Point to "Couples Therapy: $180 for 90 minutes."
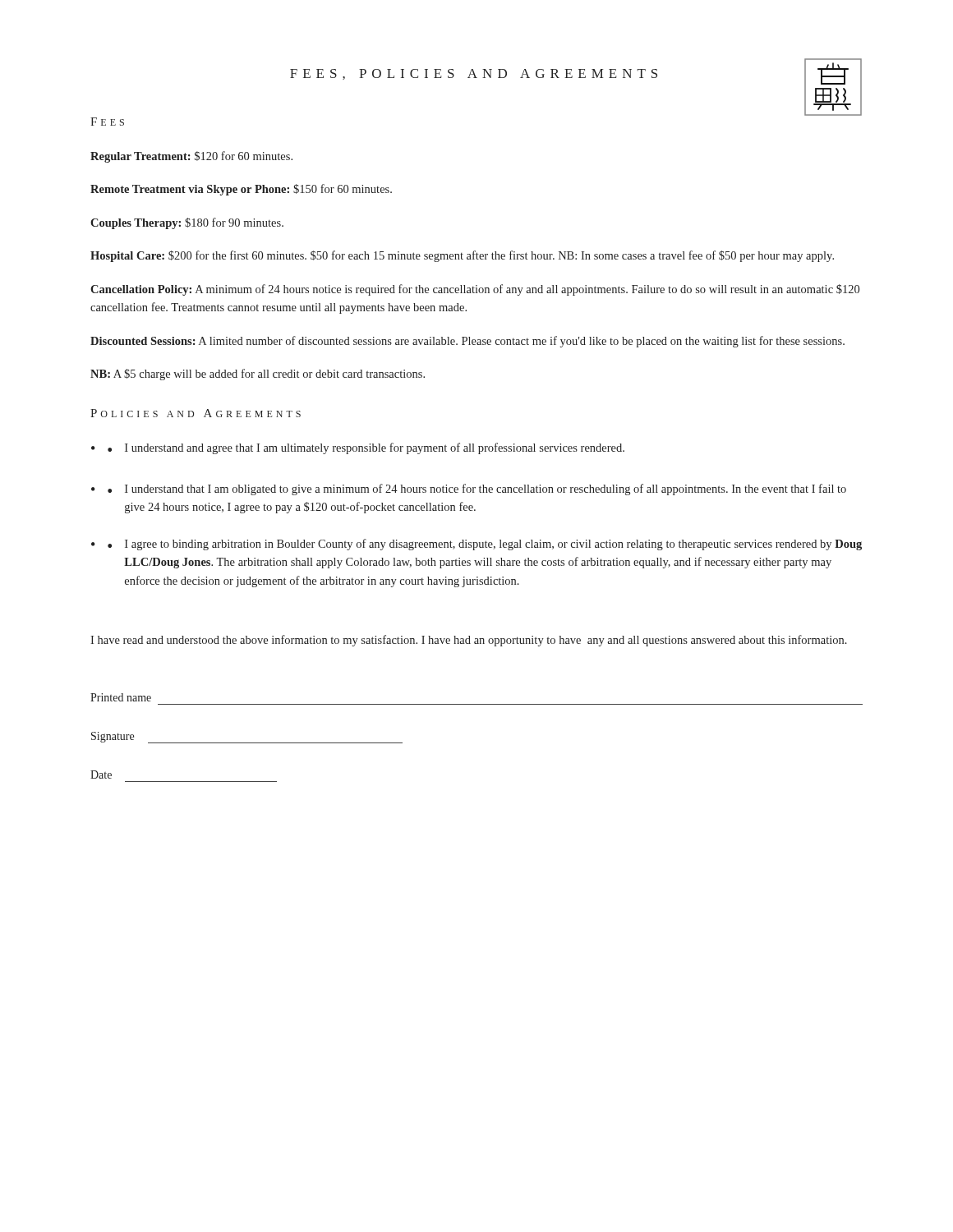The height and width of the screenshot is (1232, 953). coord(187,223)
